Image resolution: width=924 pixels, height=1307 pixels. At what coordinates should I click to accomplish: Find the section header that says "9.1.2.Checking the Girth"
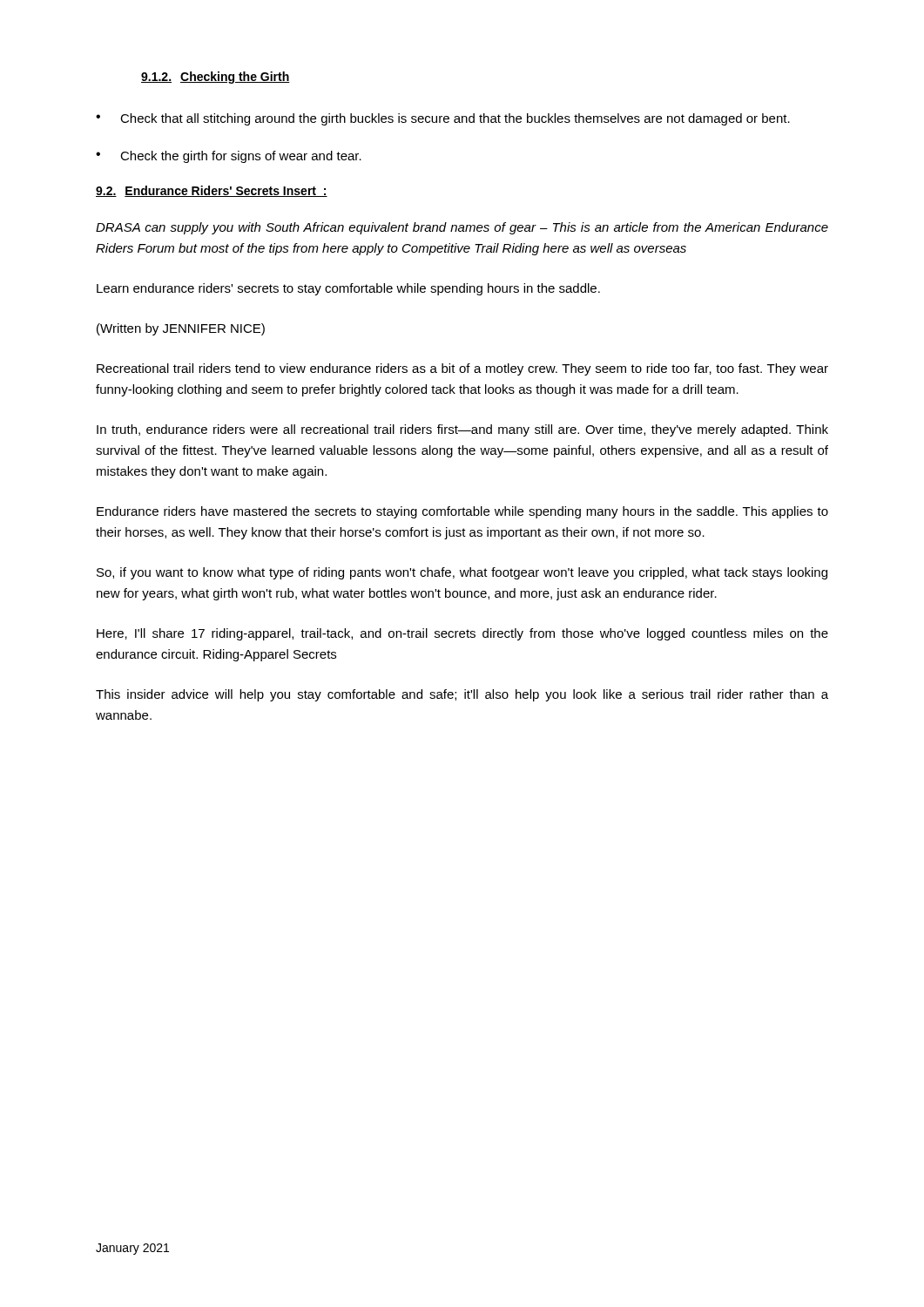215,77
